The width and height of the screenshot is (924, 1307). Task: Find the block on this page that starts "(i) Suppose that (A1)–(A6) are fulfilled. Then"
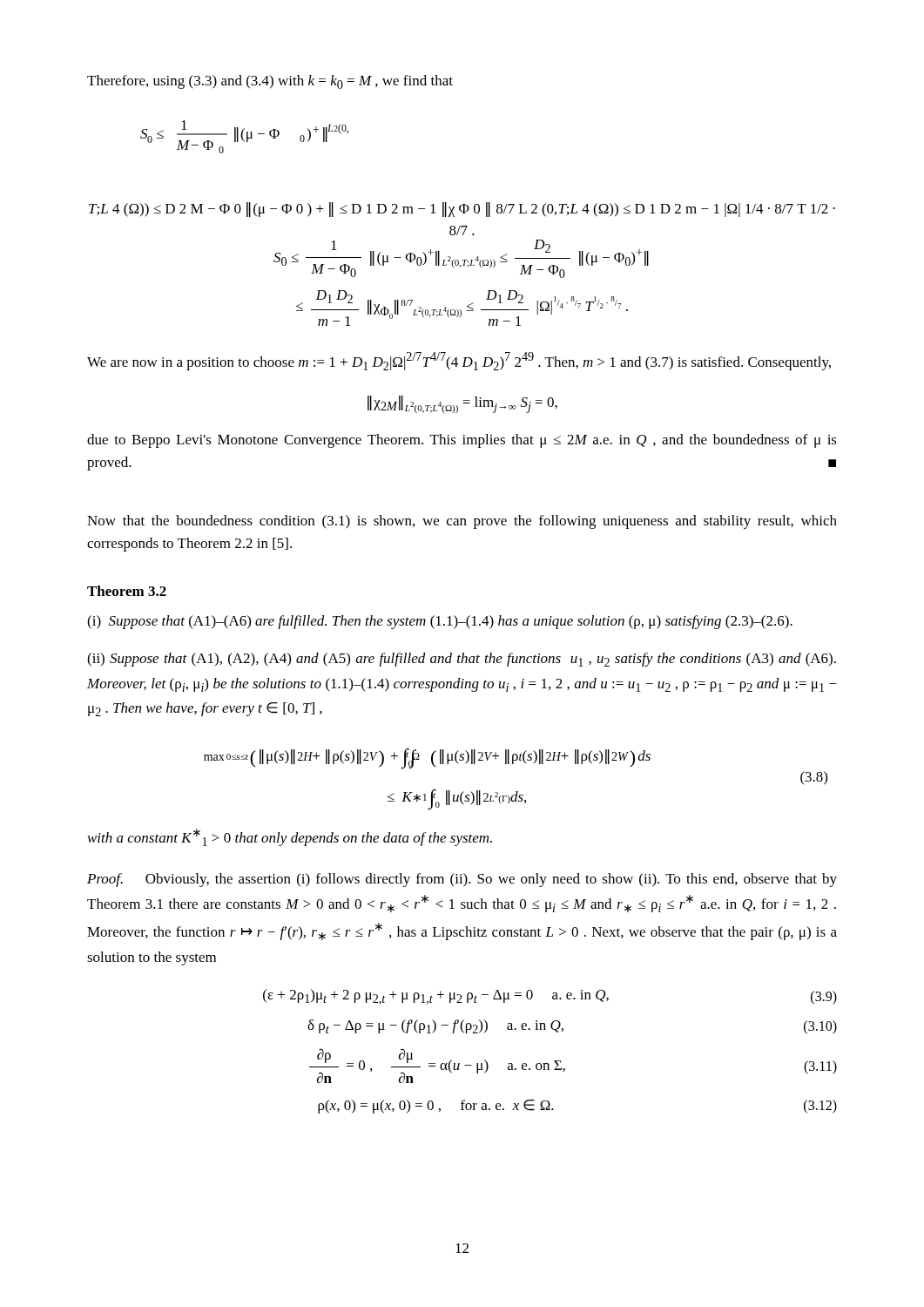(440, 620)
